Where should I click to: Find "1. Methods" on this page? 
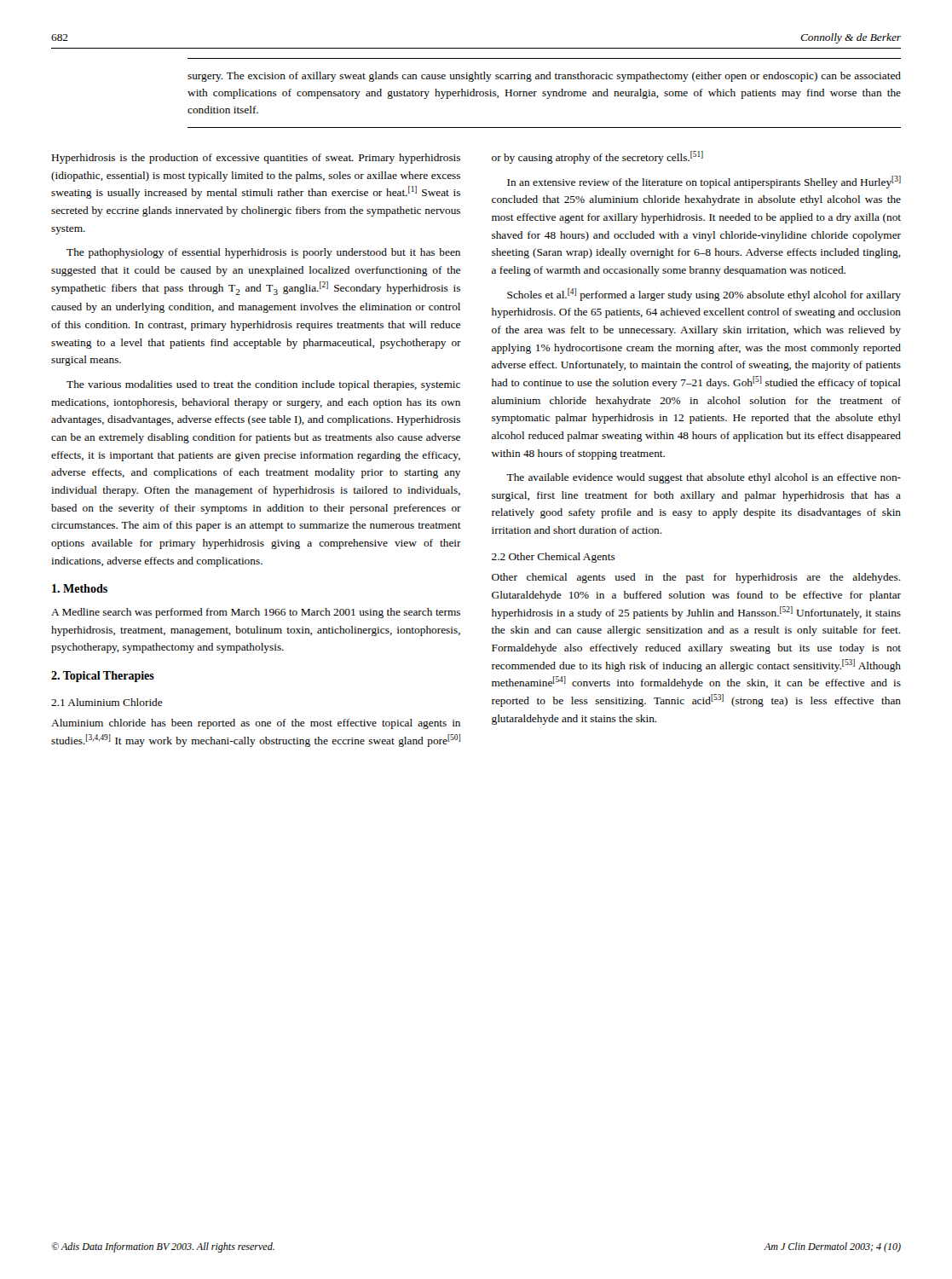point(79,589)
